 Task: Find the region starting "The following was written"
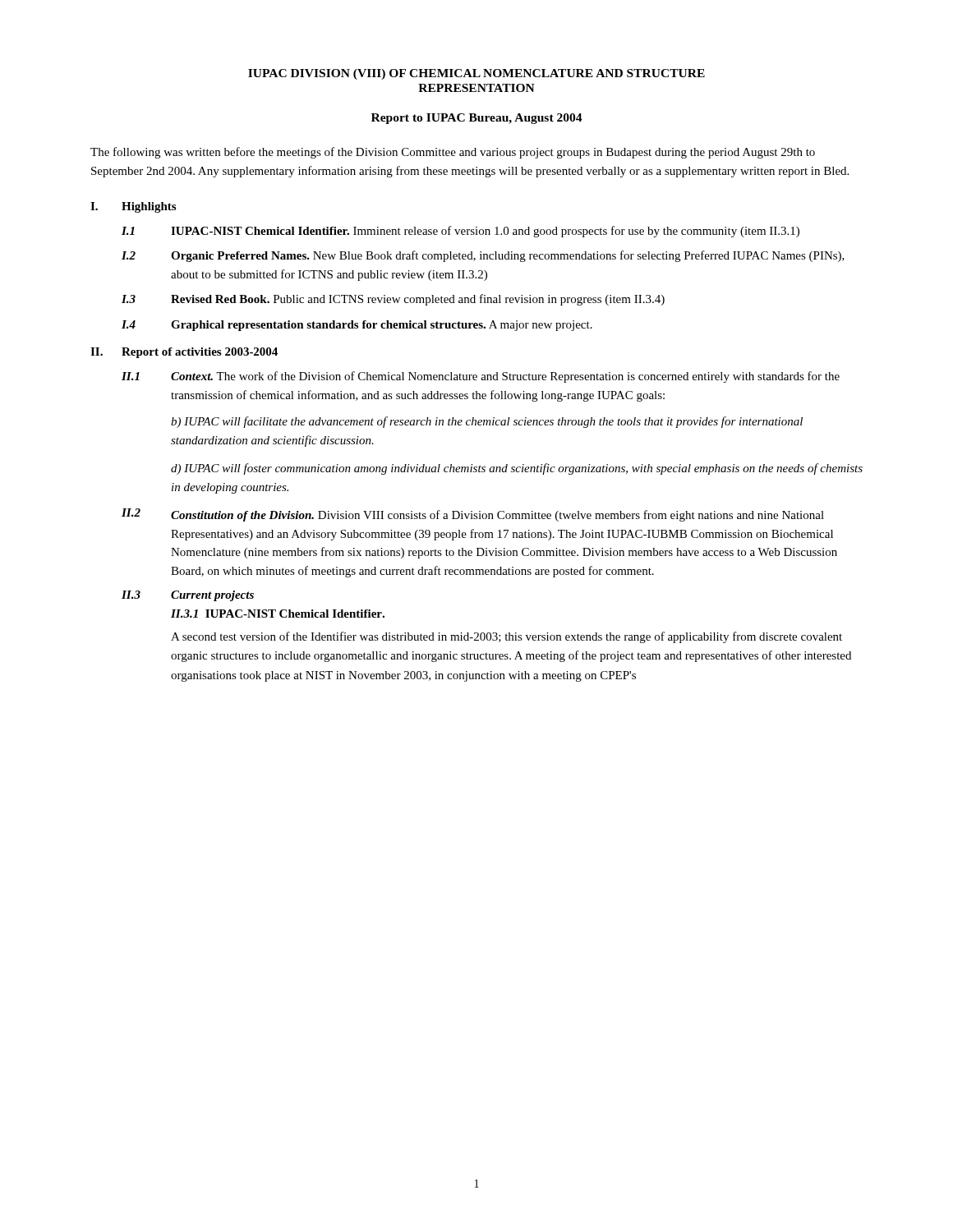470,162
